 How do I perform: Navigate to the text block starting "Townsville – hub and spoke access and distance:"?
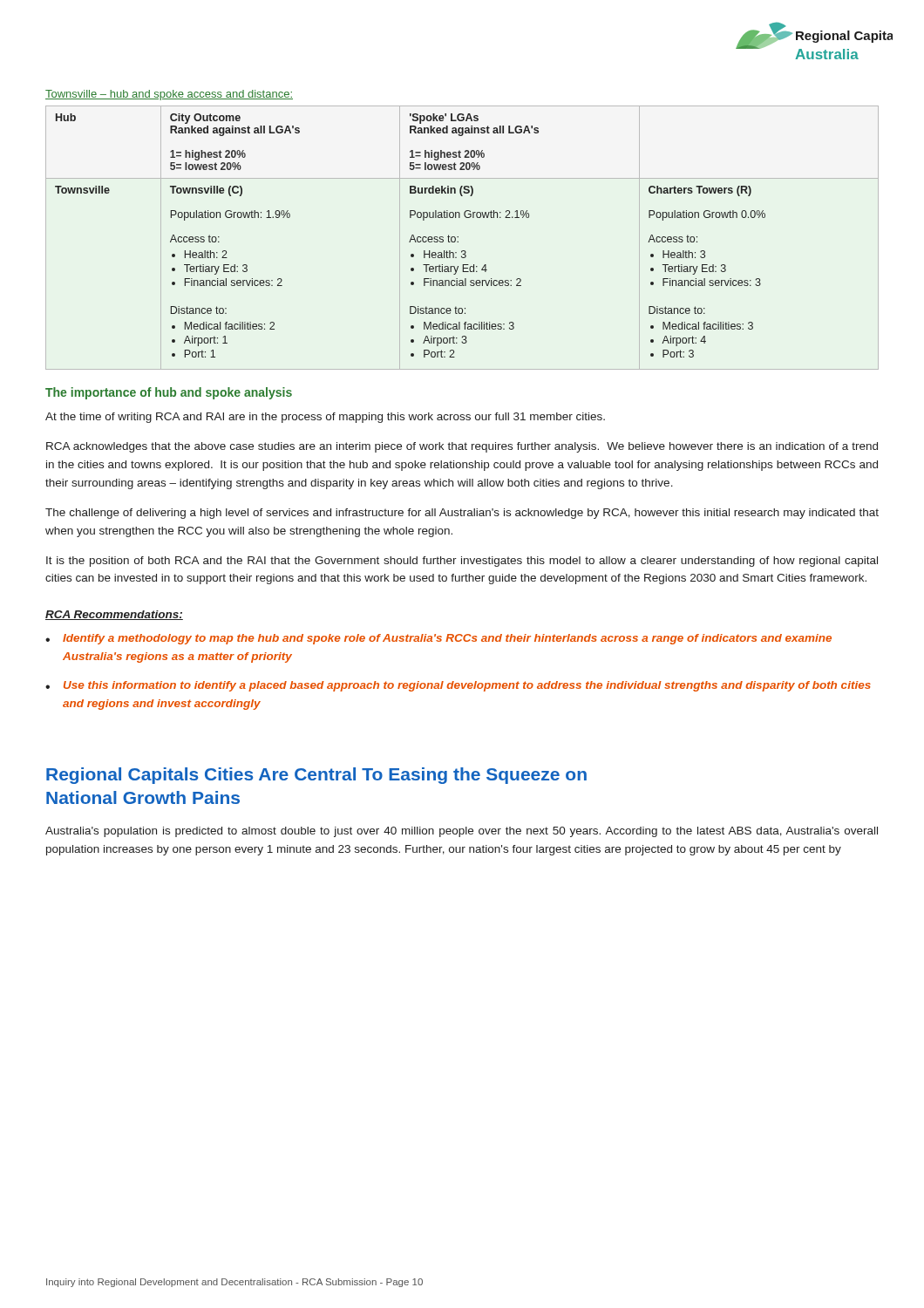(169, 94)
